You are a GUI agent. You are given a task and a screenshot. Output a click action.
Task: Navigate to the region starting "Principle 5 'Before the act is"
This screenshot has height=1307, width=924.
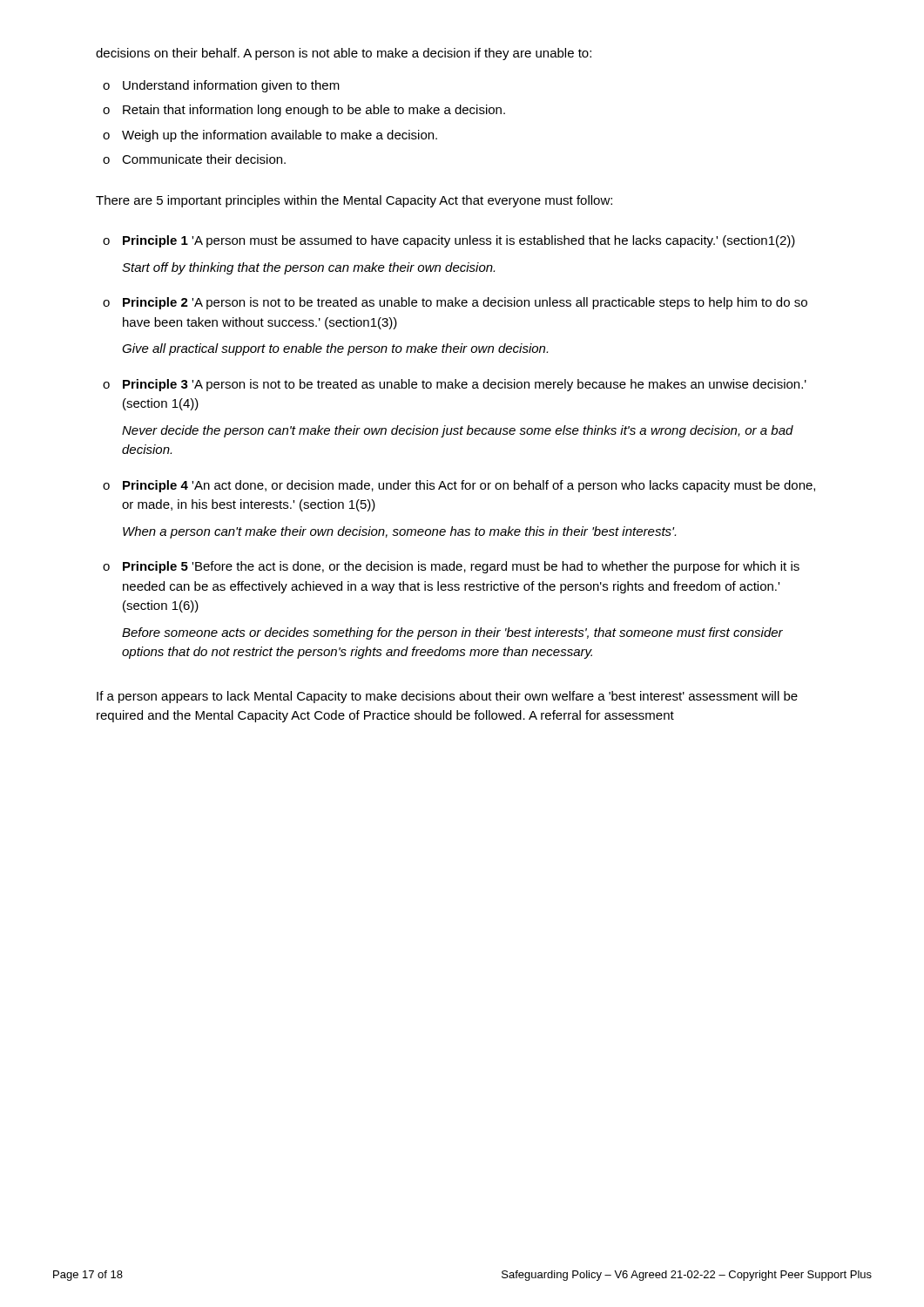[x=462, y=586]
